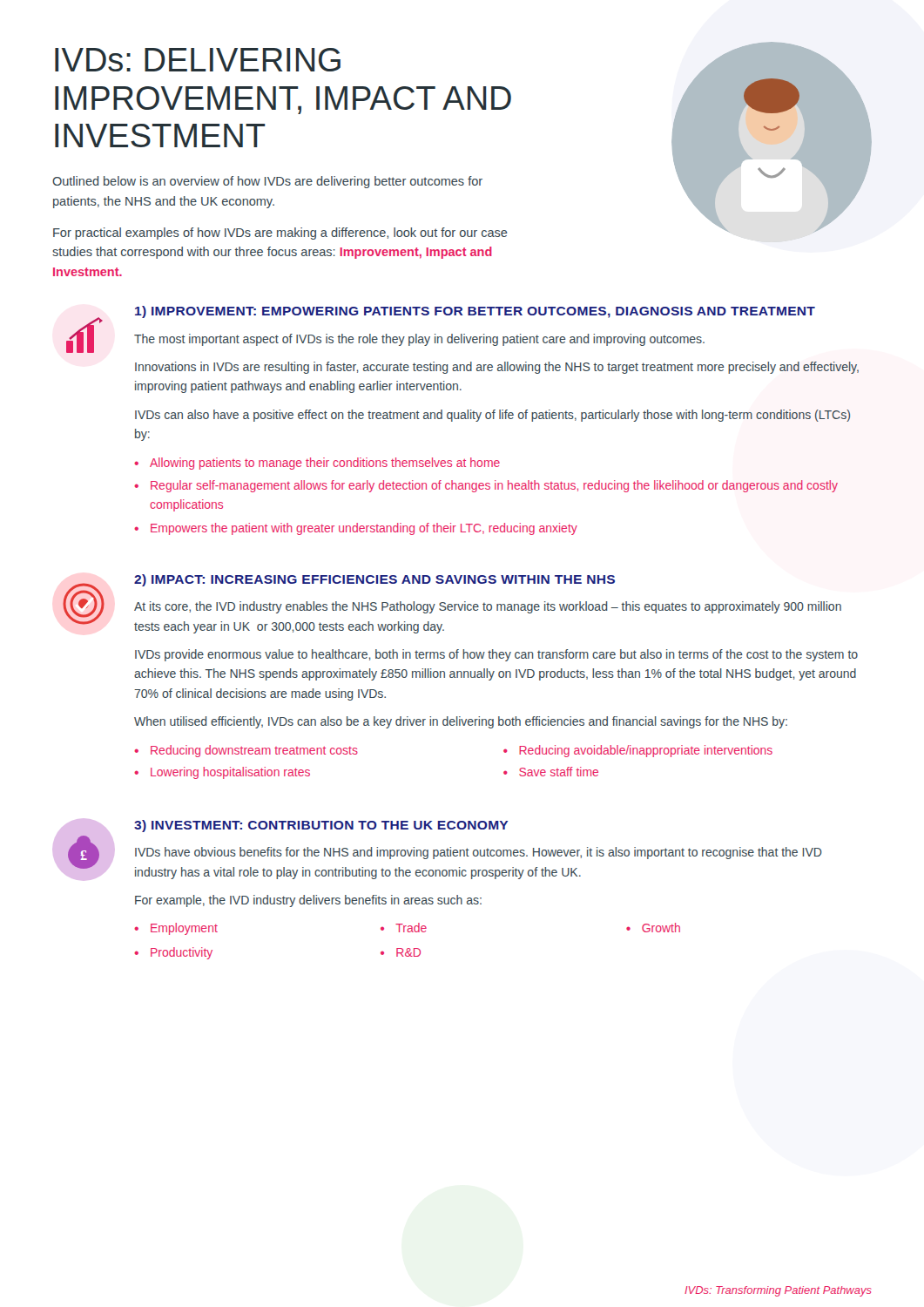
Task: Locate the text block starting "Innovations in IVDs"
Action: pos(500,377)
